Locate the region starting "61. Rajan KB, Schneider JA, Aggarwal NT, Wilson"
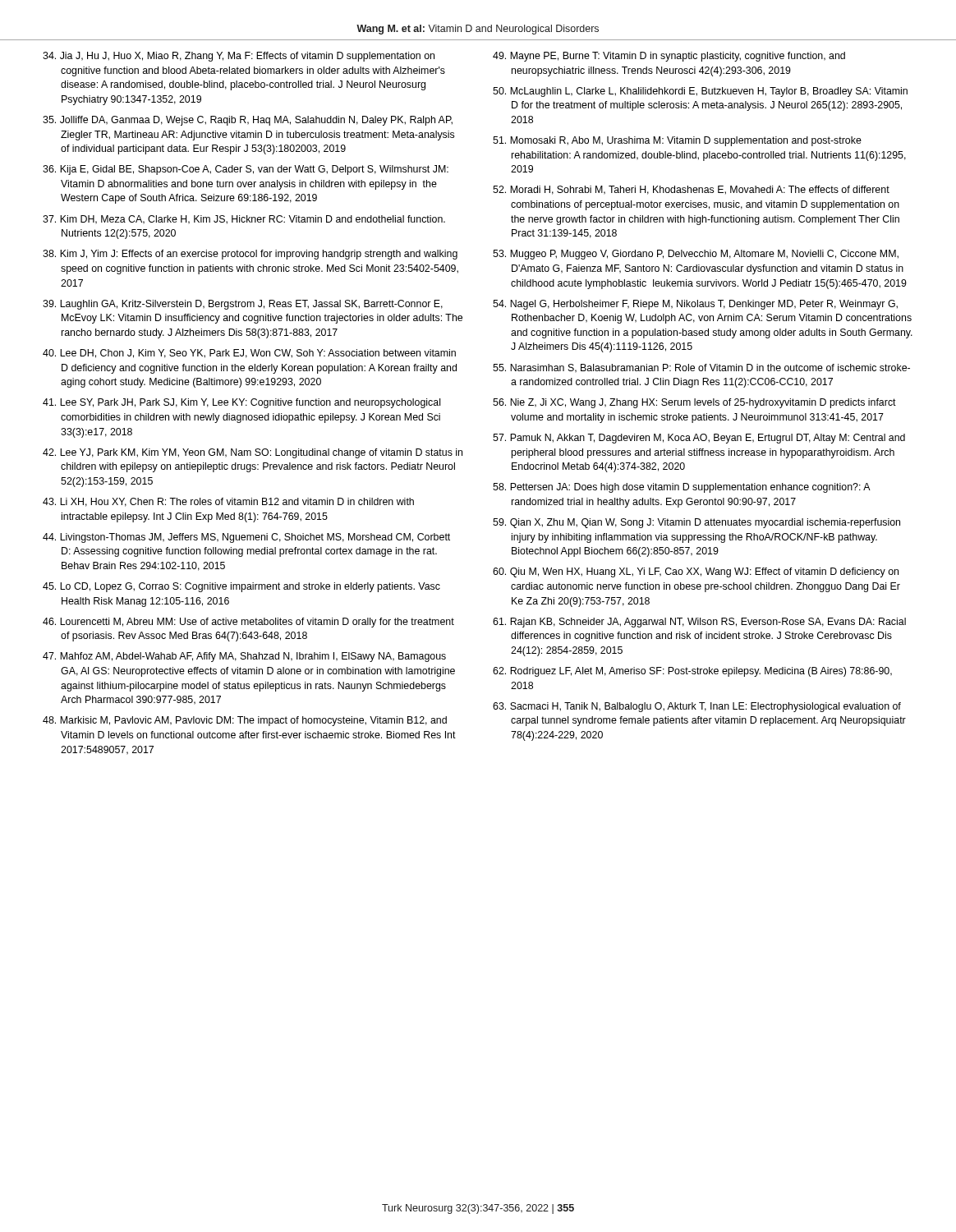This screenshot has width=956, height=1232. [700, 636]
